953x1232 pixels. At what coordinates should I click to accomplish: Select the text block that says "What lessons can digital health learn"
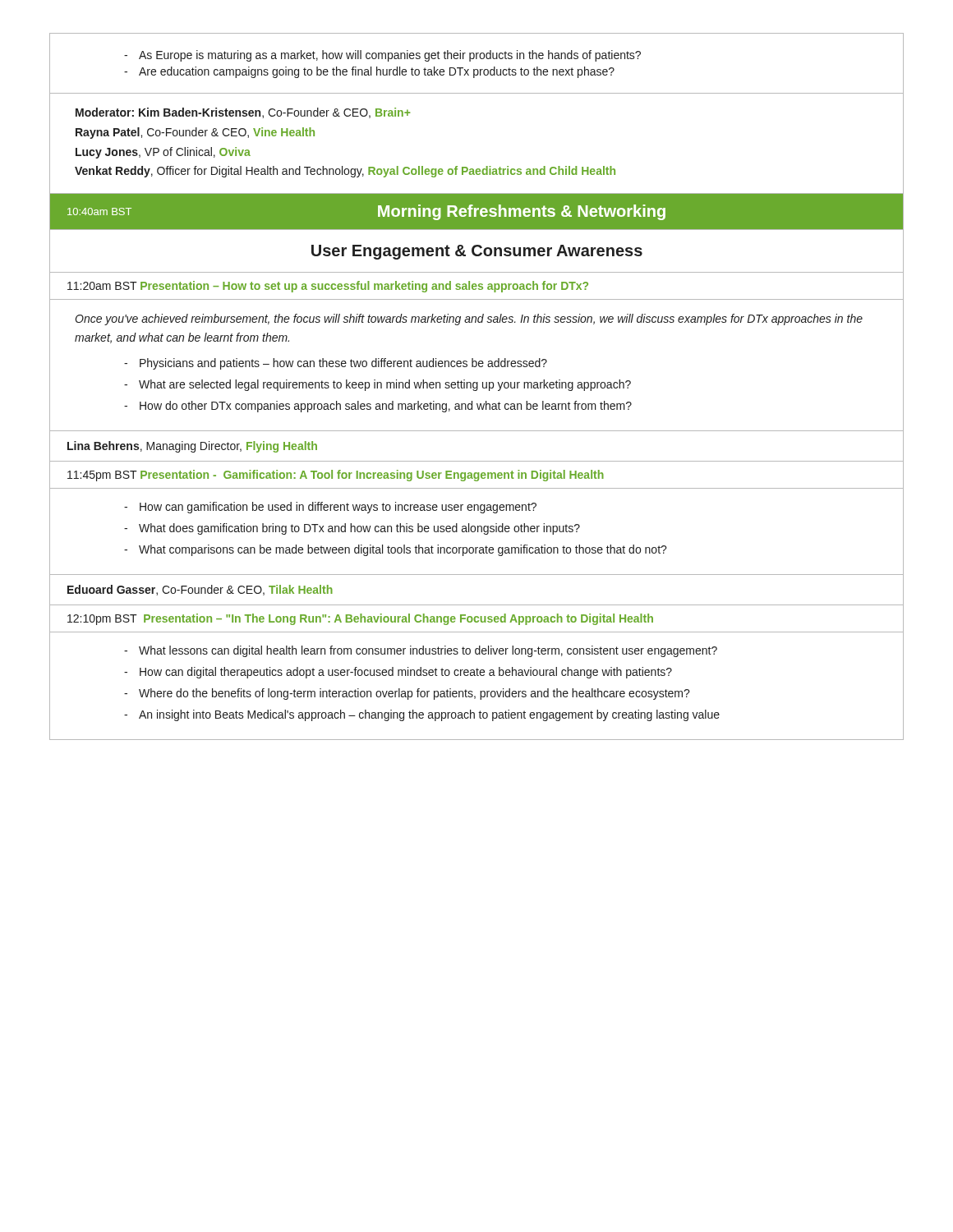pos(501,683)
